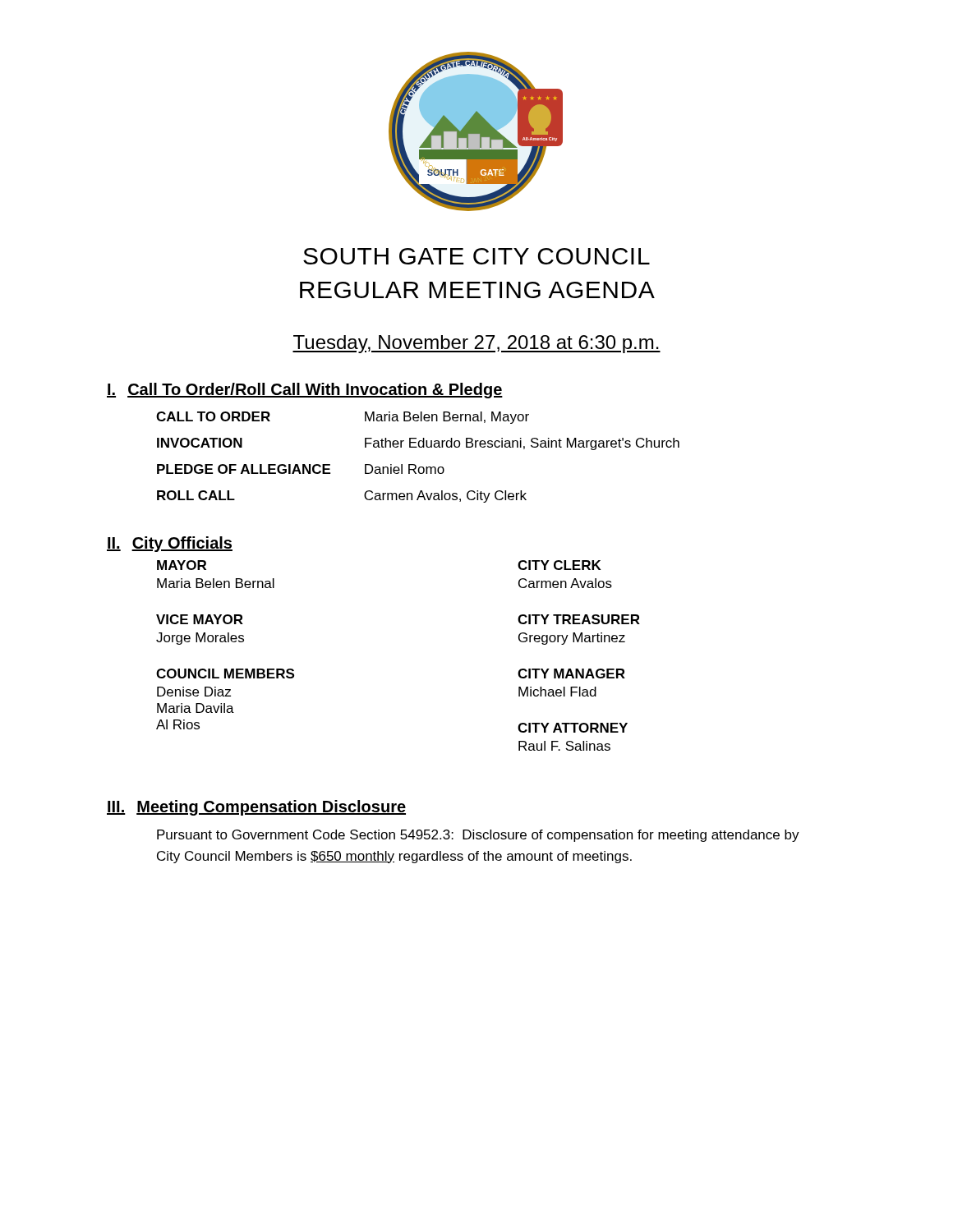Locate the passage starting "I. Call To Order/Roll"

click(x=305, y=390)
